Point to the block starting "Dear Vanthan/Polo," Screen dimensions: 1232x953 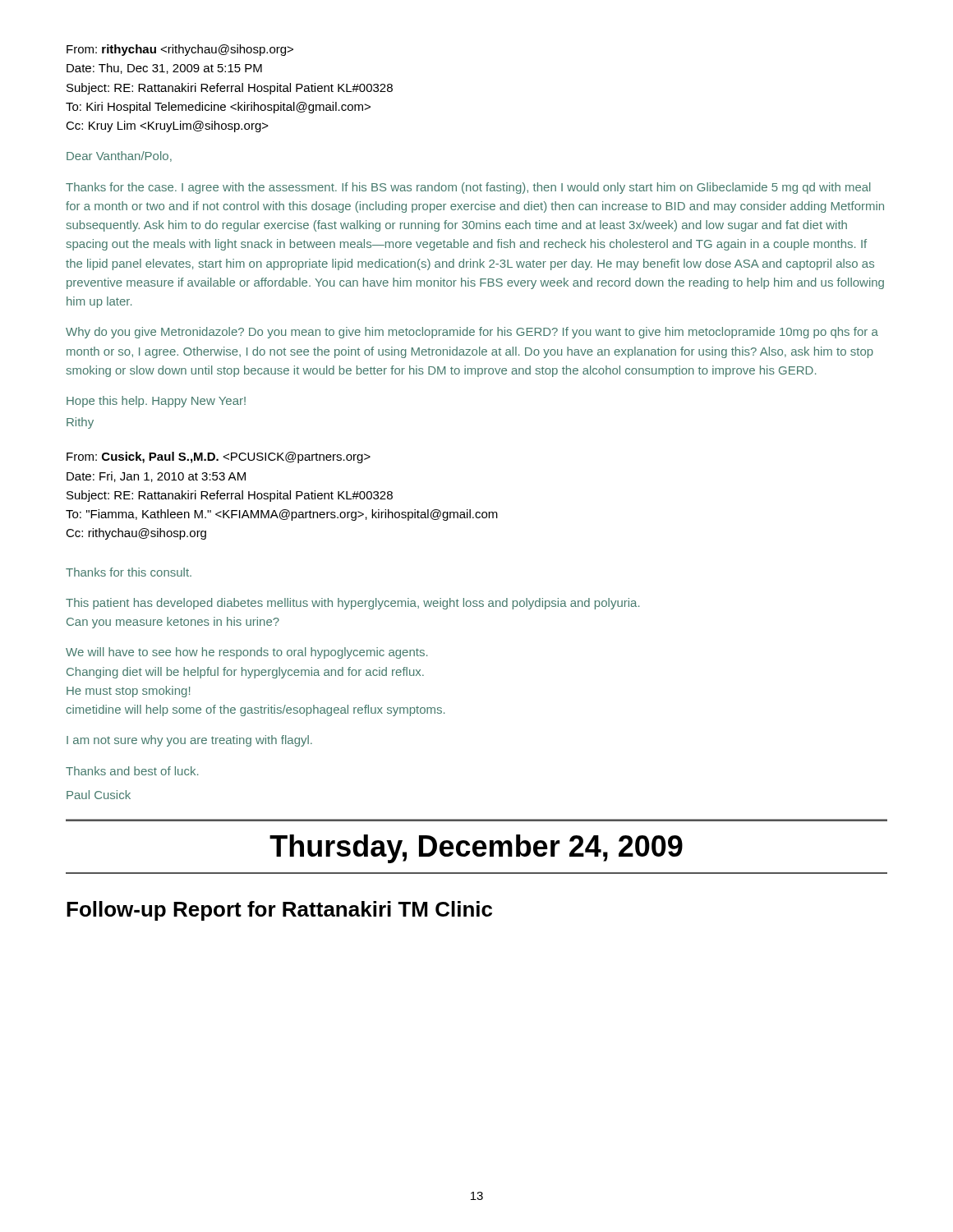pos(119,156)
